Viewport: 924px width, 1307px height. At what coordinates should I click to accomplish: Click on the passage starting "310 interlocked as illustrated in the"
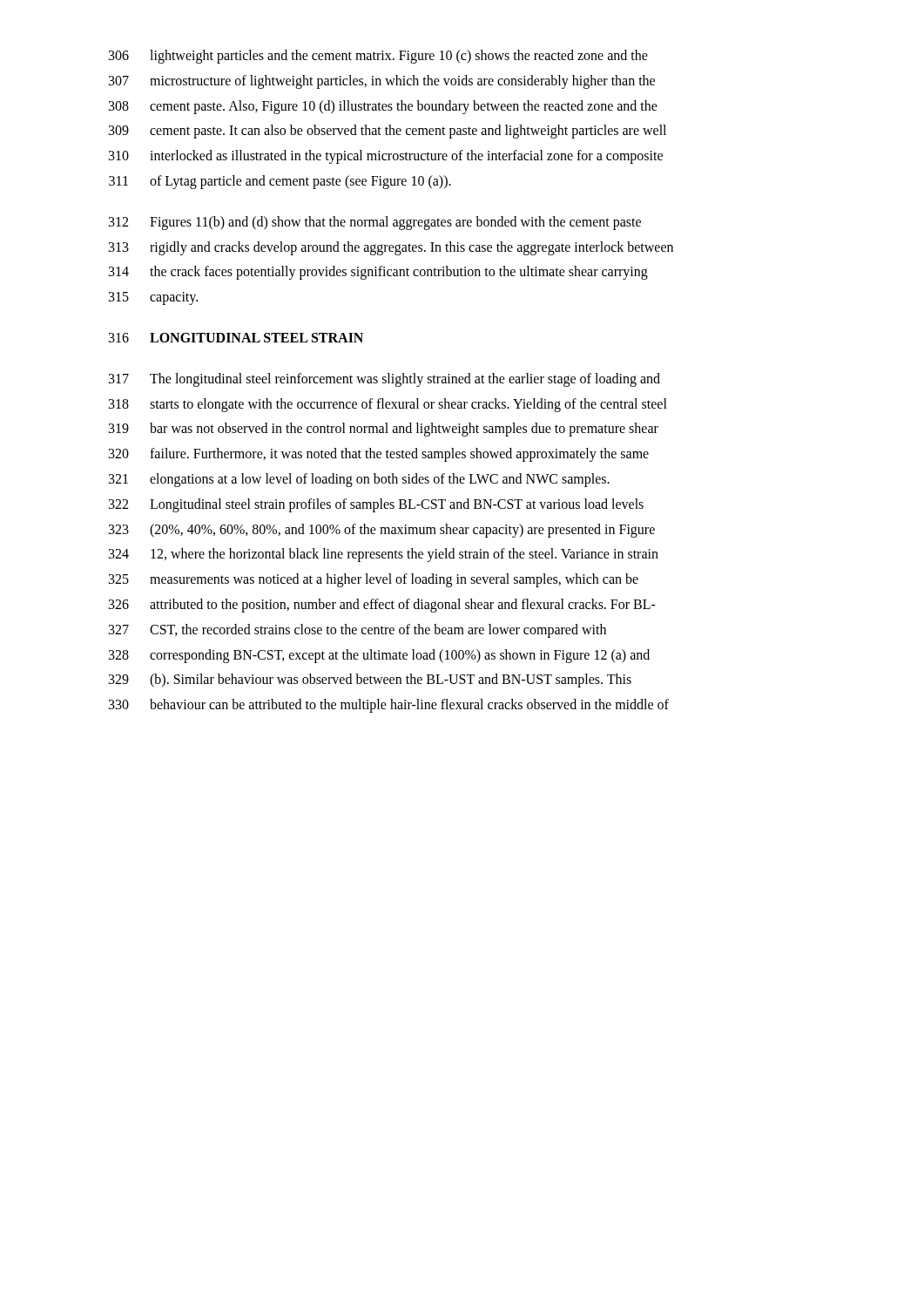[471, 156]
